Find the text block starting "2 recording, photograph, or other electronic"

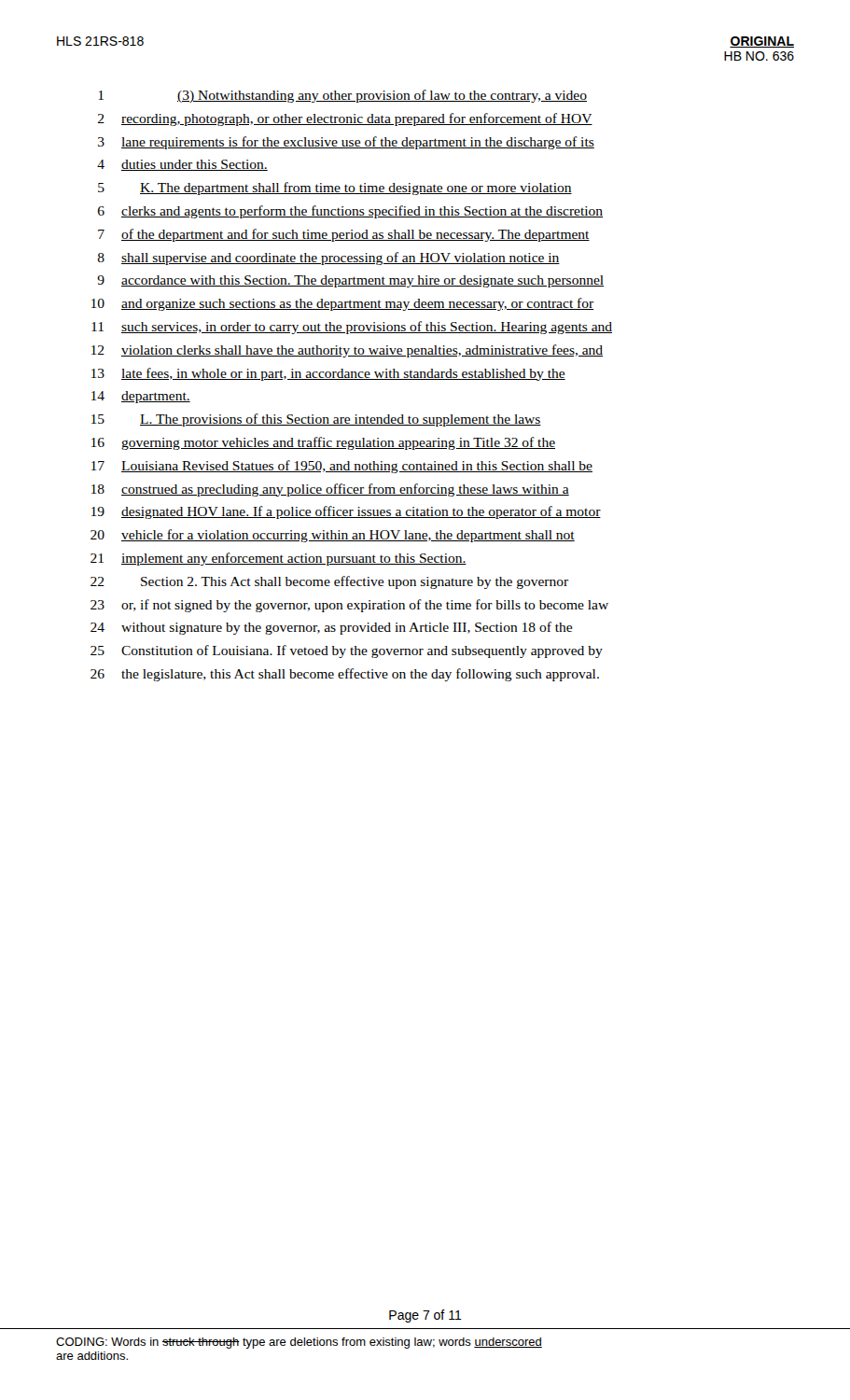click(425, 119)
